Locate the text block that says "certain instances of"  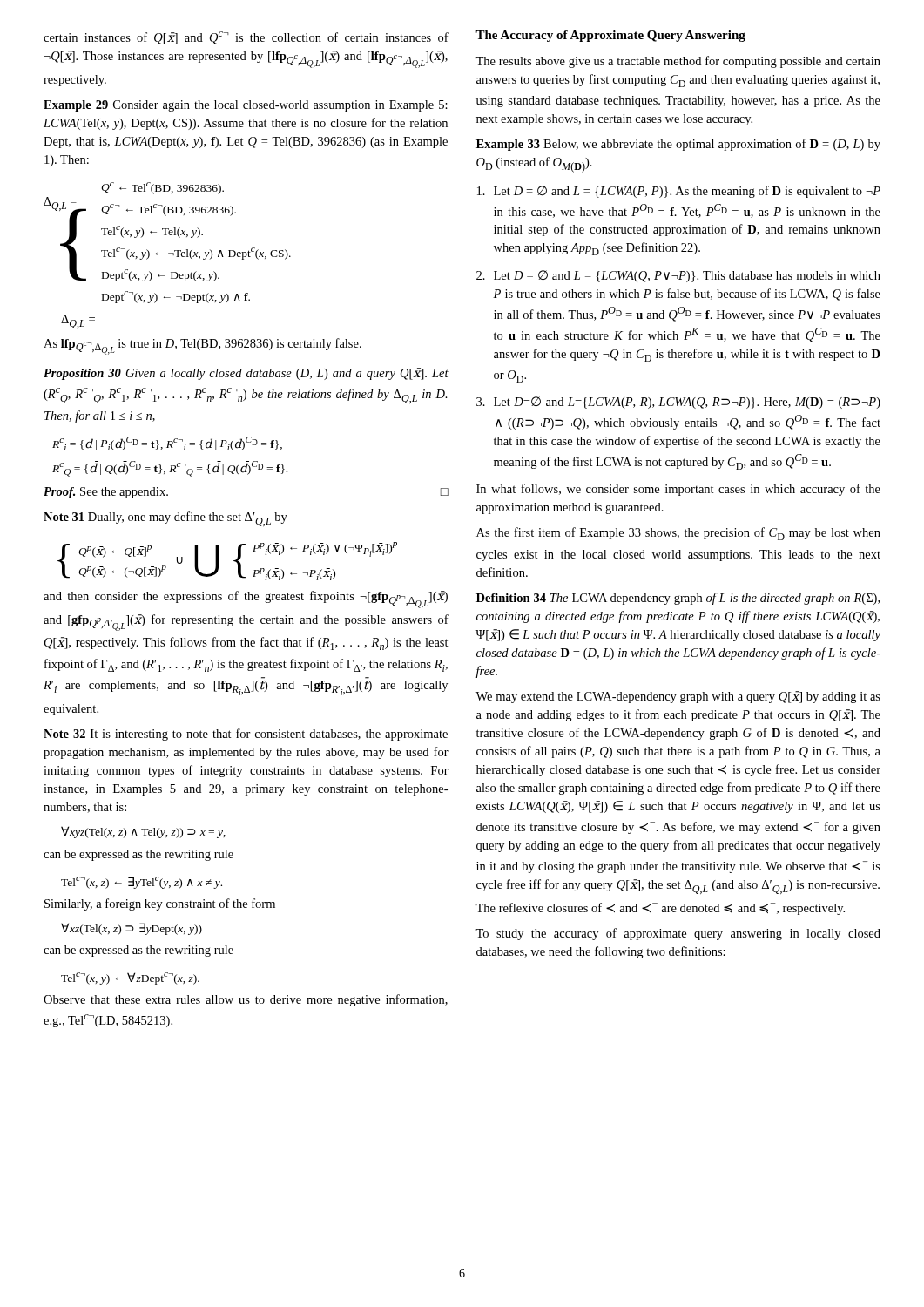click(246, 57)
